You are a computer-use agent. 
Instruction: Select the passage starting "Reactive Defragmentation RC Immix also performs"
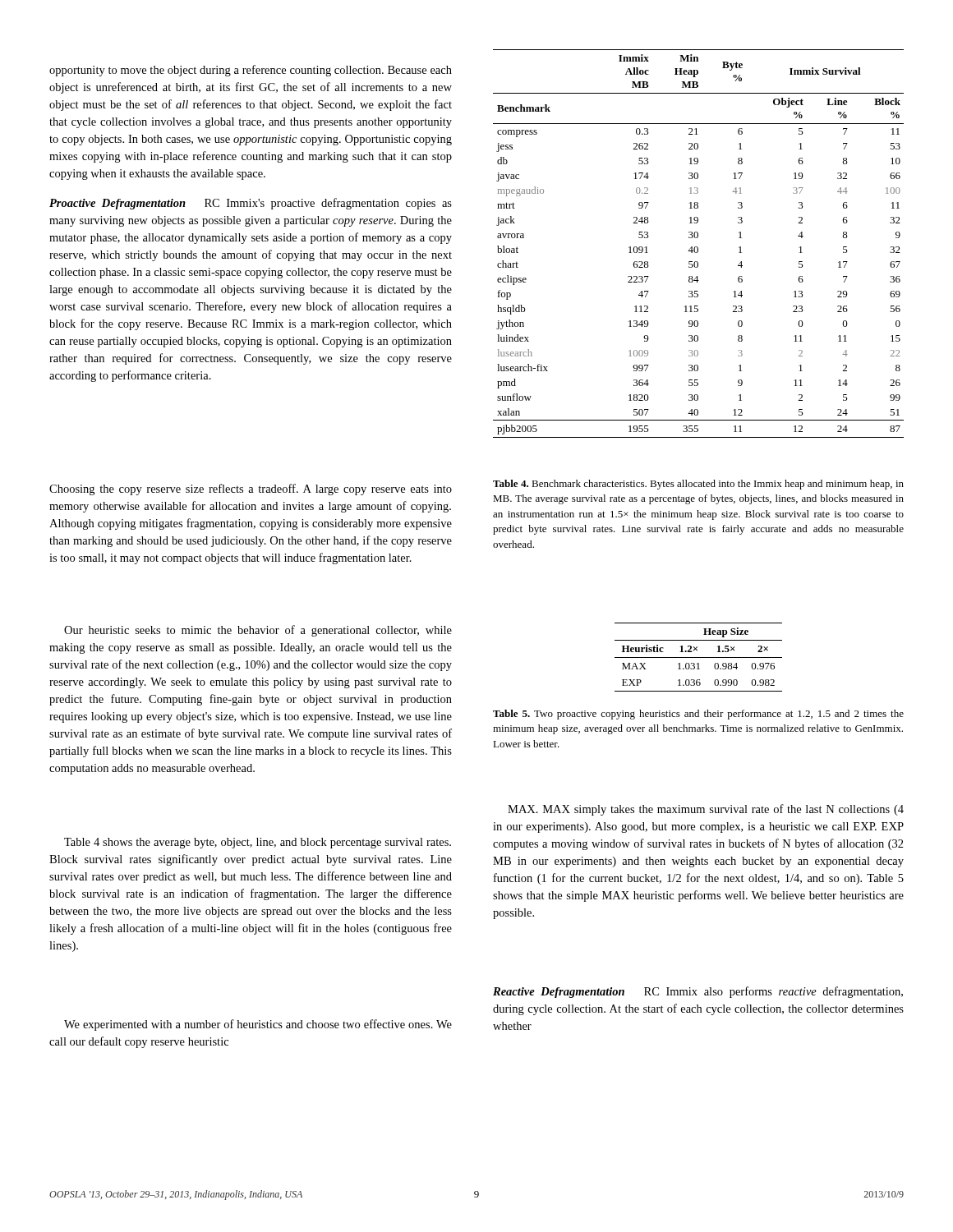pyautogui.click(x=698, y=1009)
